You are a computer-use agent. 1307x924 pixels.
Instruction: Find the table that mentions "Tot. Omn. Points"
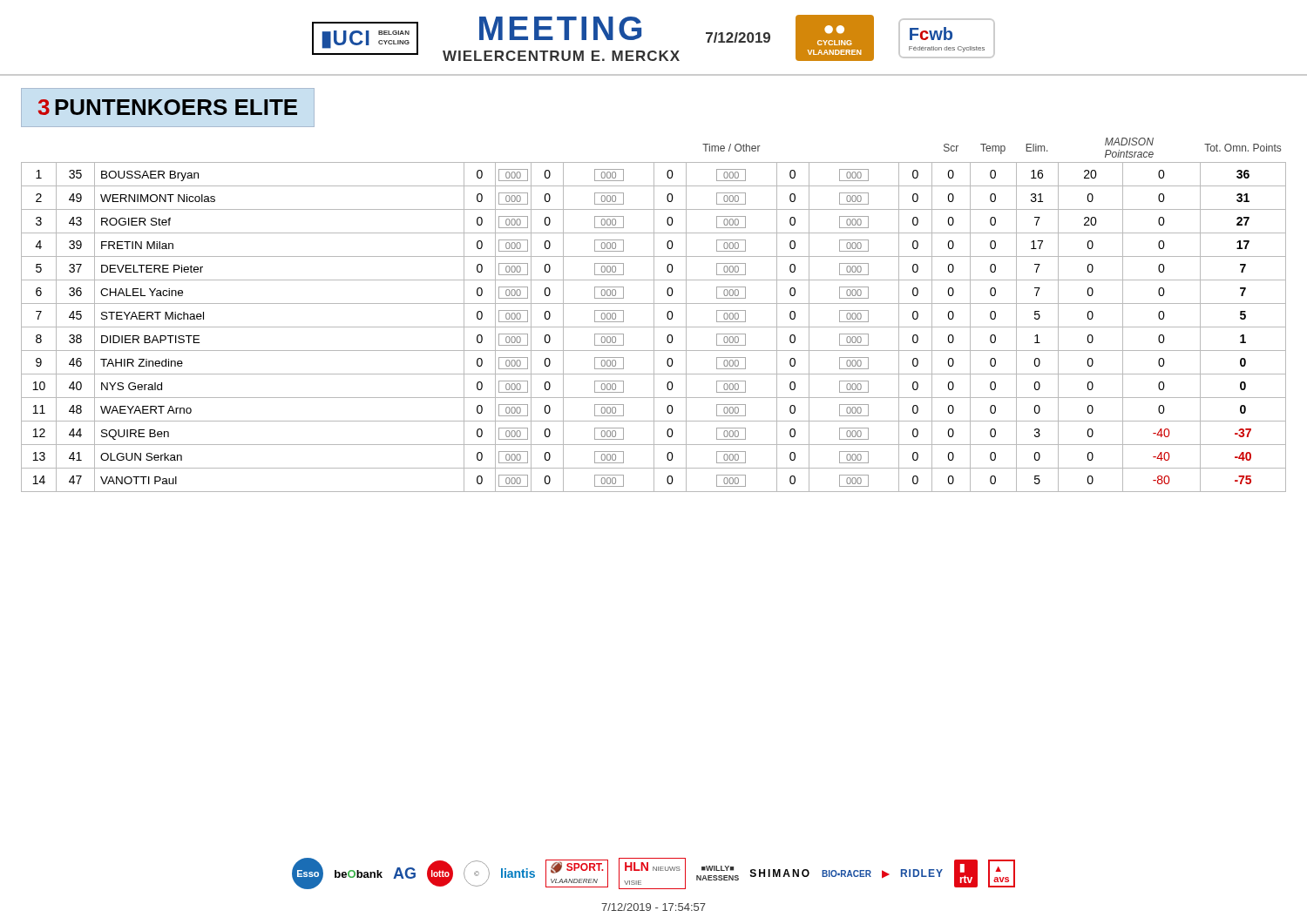(654, 313)
